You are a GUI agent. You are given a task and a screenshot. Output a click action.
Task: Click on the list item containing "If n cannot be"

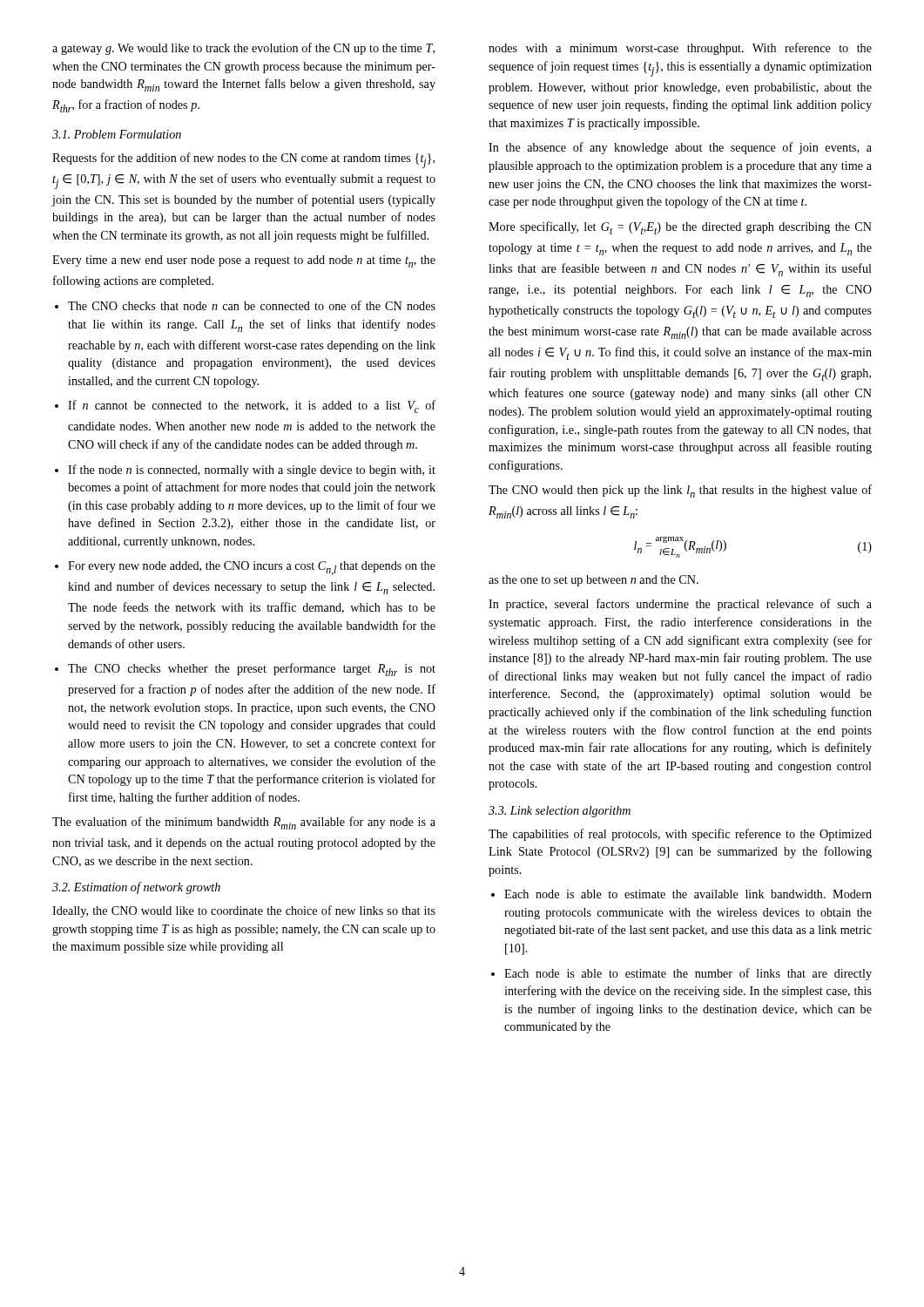(x=244, y=425)
